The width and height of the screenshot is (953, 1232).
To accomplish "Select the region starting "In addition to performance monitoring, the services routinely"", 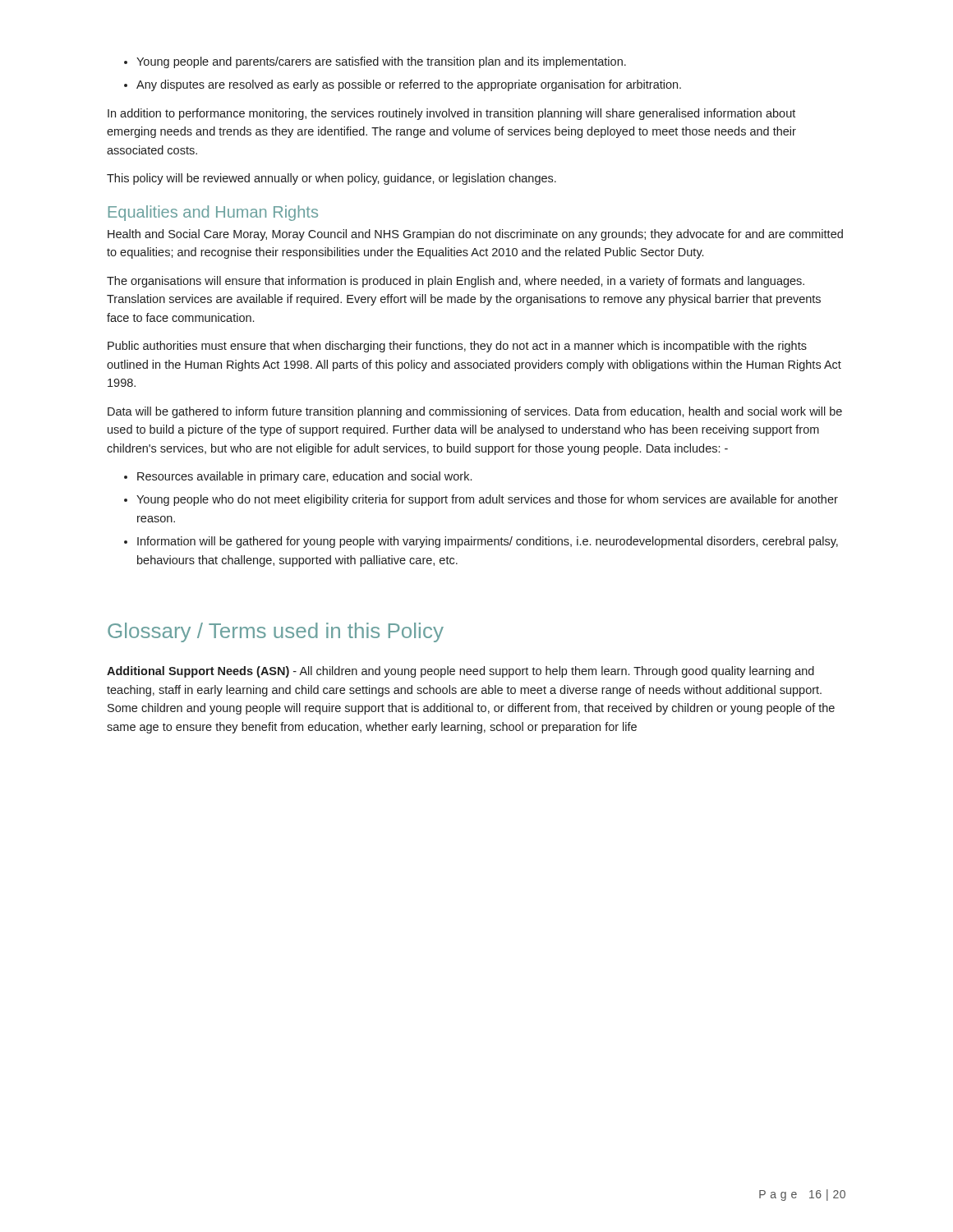I will pos(451,132).
